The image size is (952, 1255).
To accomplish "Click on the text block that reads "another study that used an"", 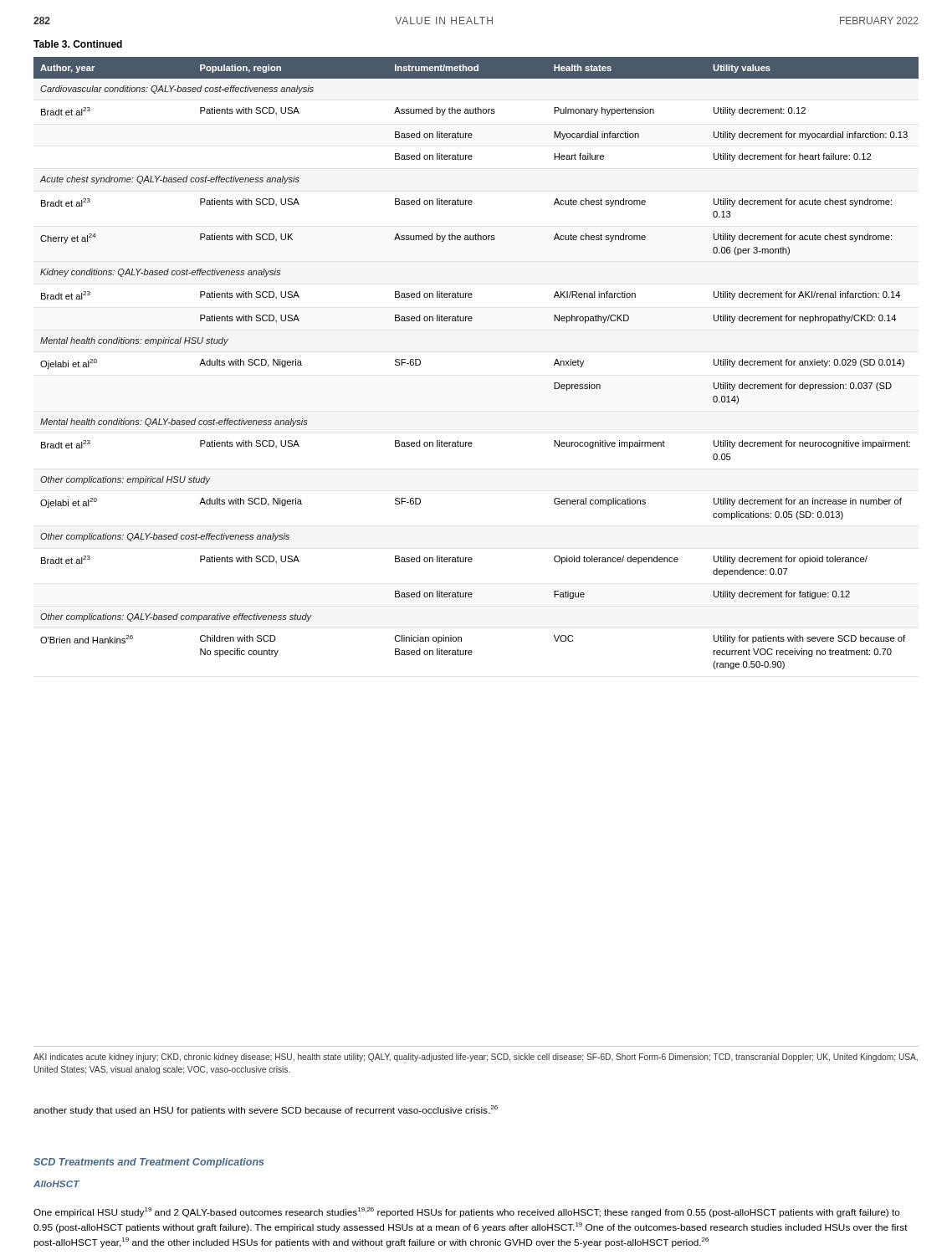I will 476,1110.
